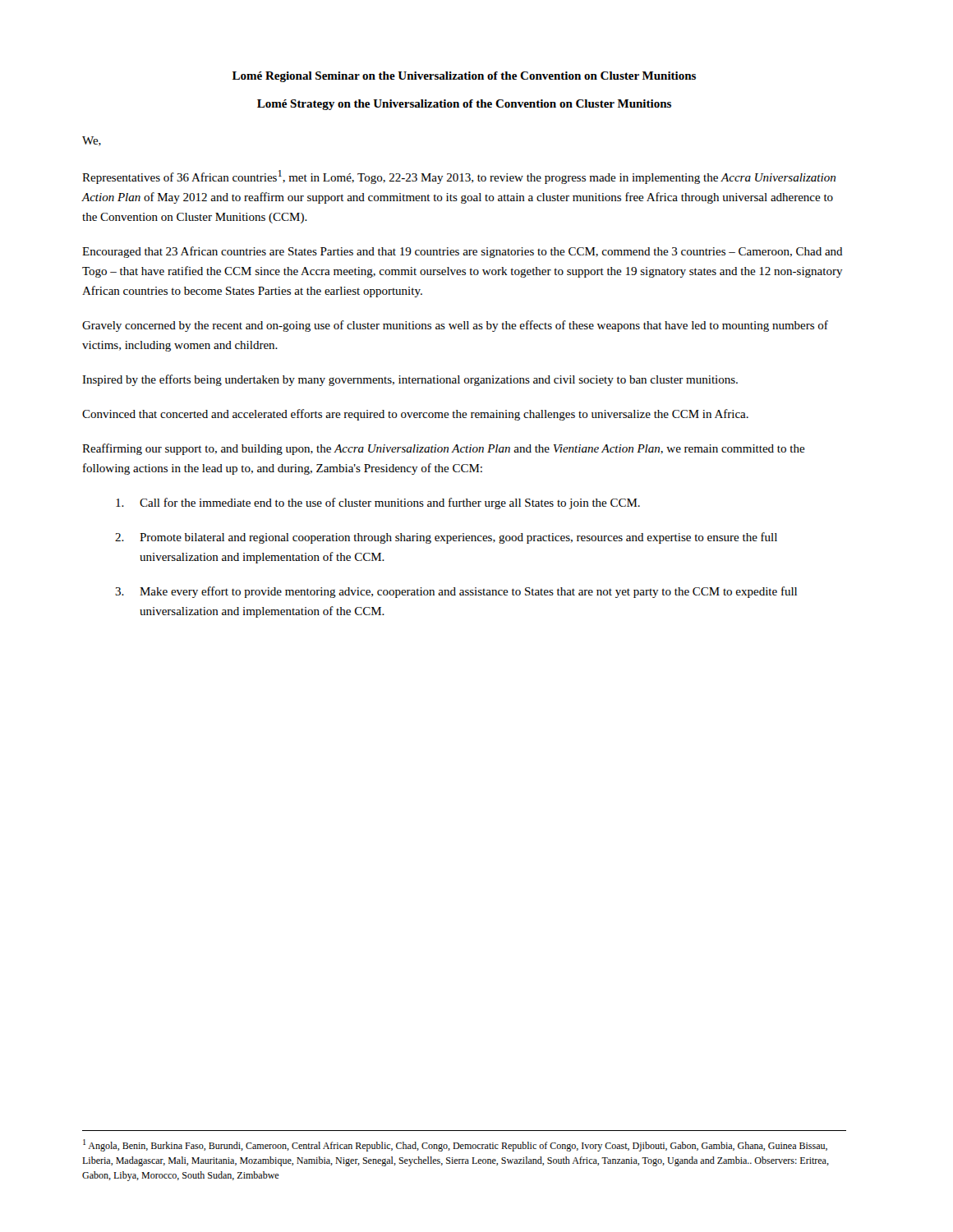This screenshot has width=953, height=1232.
Task: Point to the text starting "1 Angola, Benin, Burkina Faso,"
Action: coord(456,1159)
